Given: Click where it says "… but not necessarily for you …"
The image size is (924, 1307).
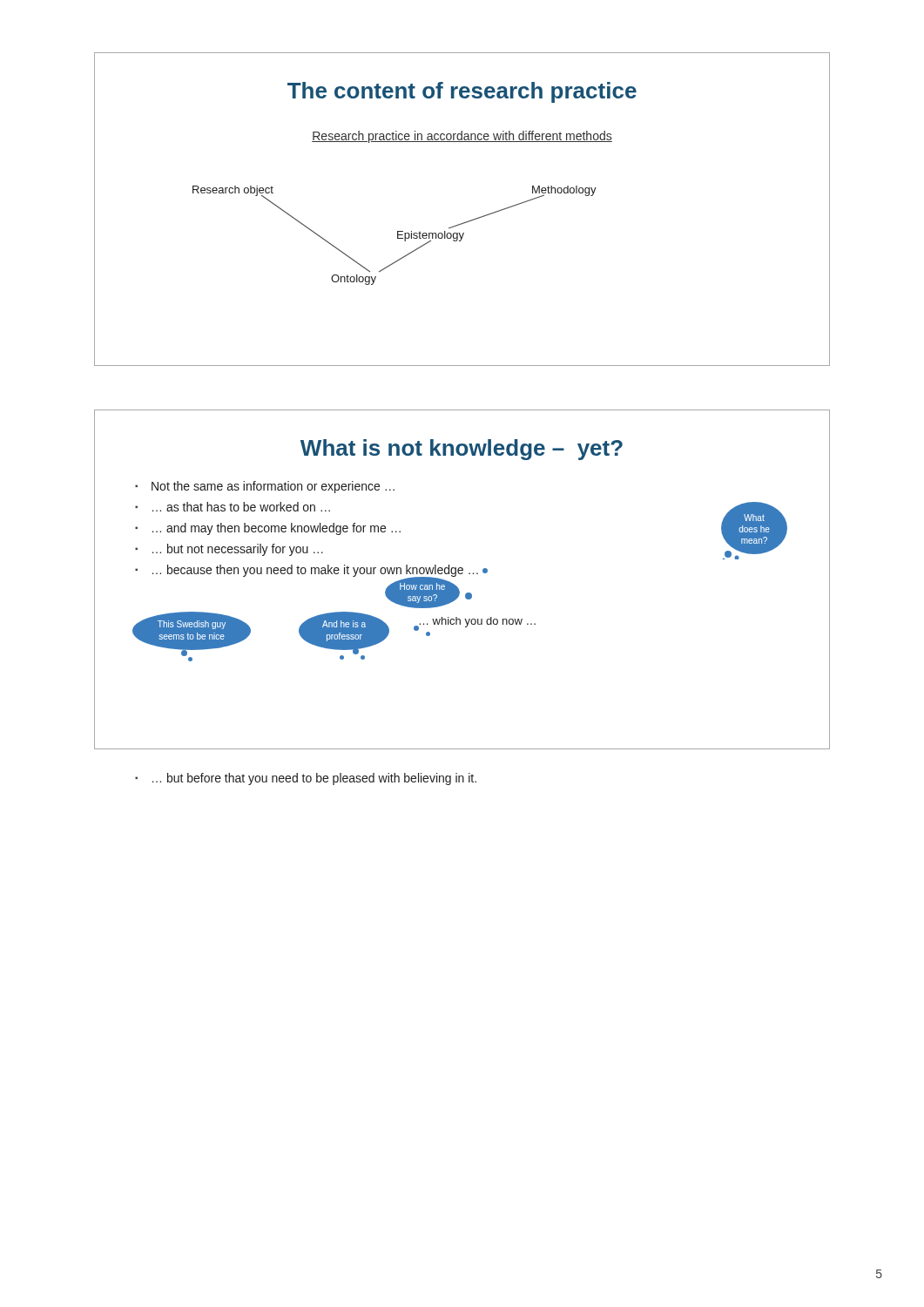Looking at the screenshot, I should click(x=242, y=549).
